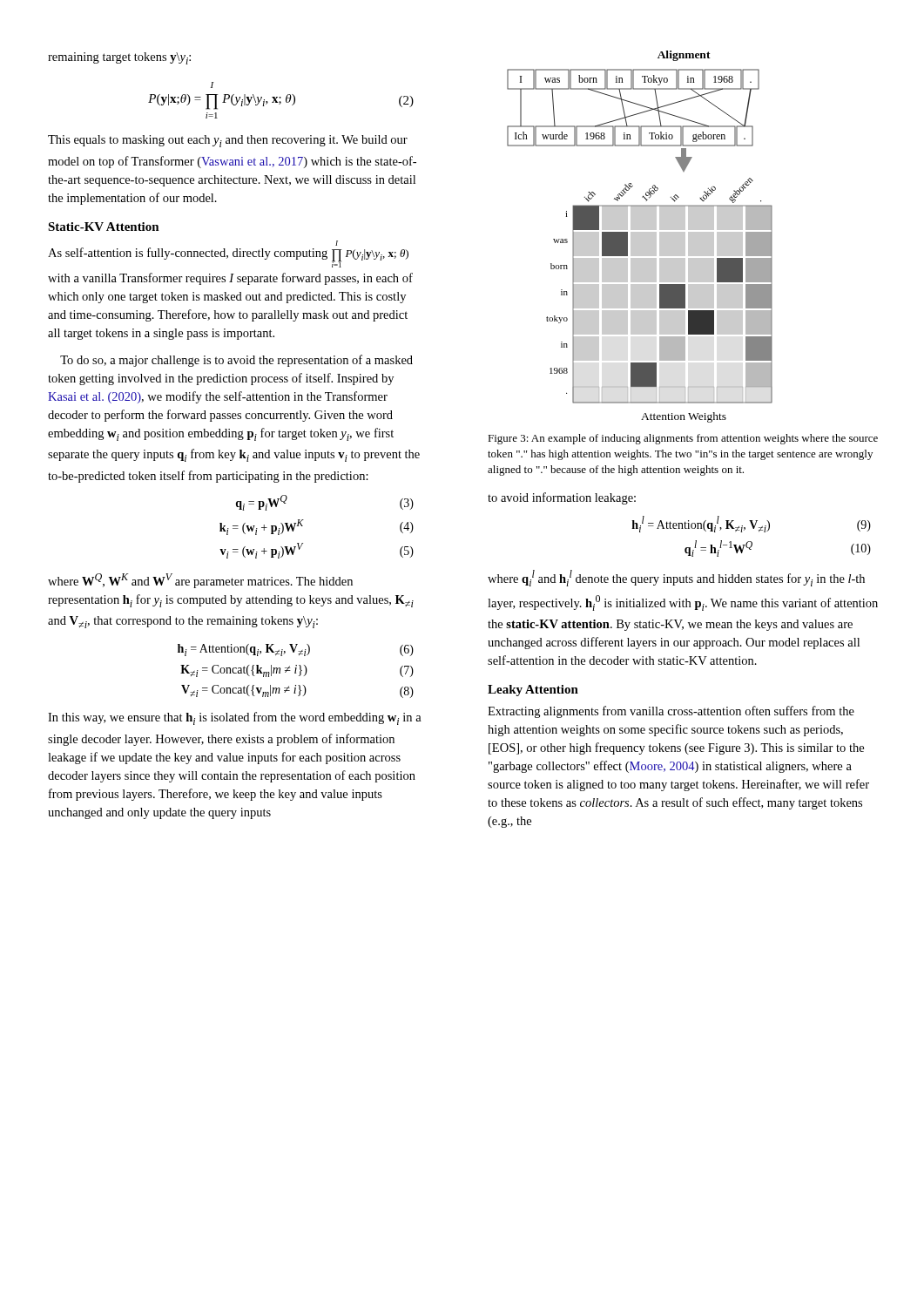Click where it says "qi = piWQ (3)"
This screenshot has width=924, height=1307.
tap(270, 502)
